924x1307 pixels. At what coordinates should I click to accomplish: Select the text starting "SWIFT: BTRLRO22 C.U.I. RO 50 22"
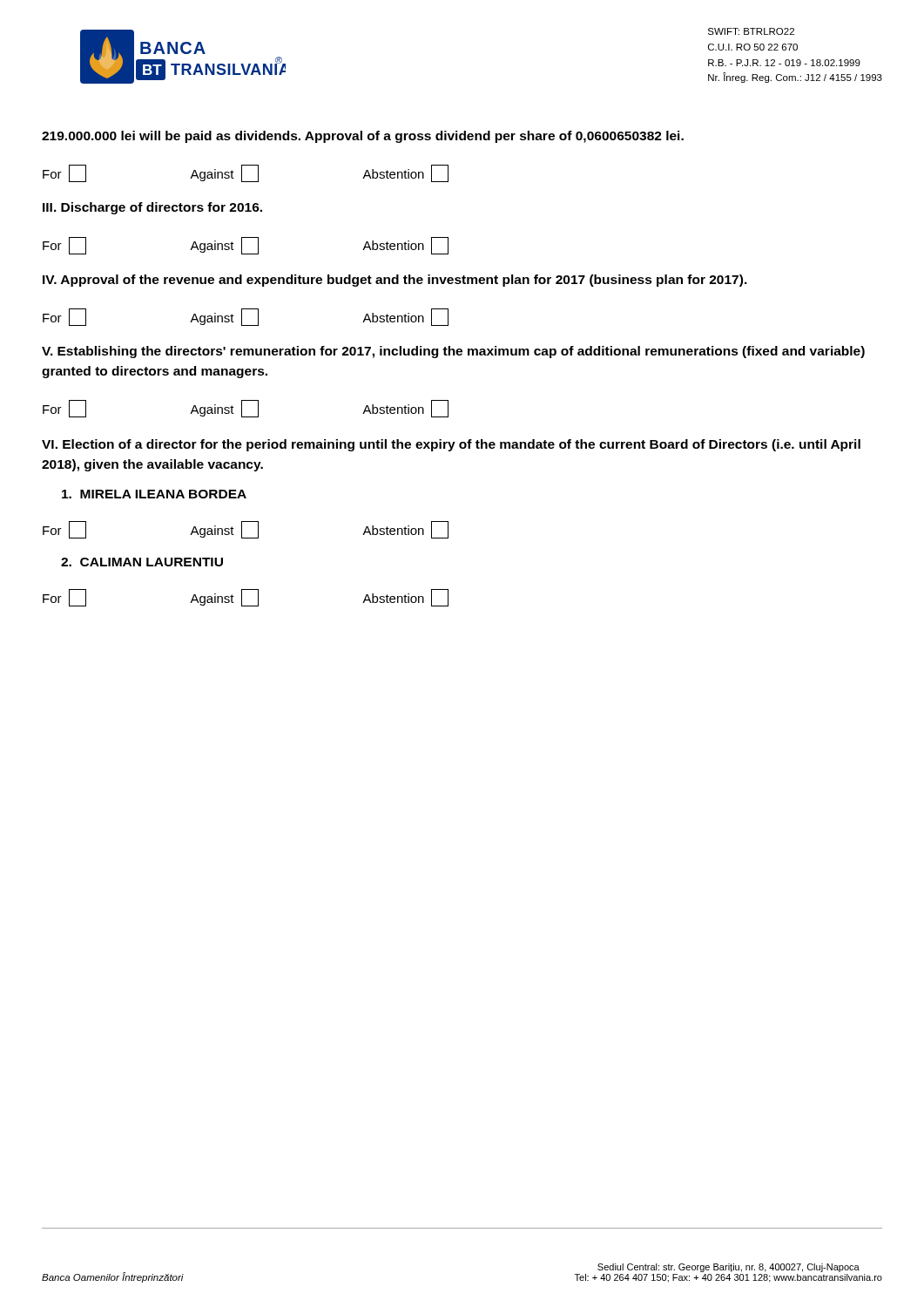795,55
